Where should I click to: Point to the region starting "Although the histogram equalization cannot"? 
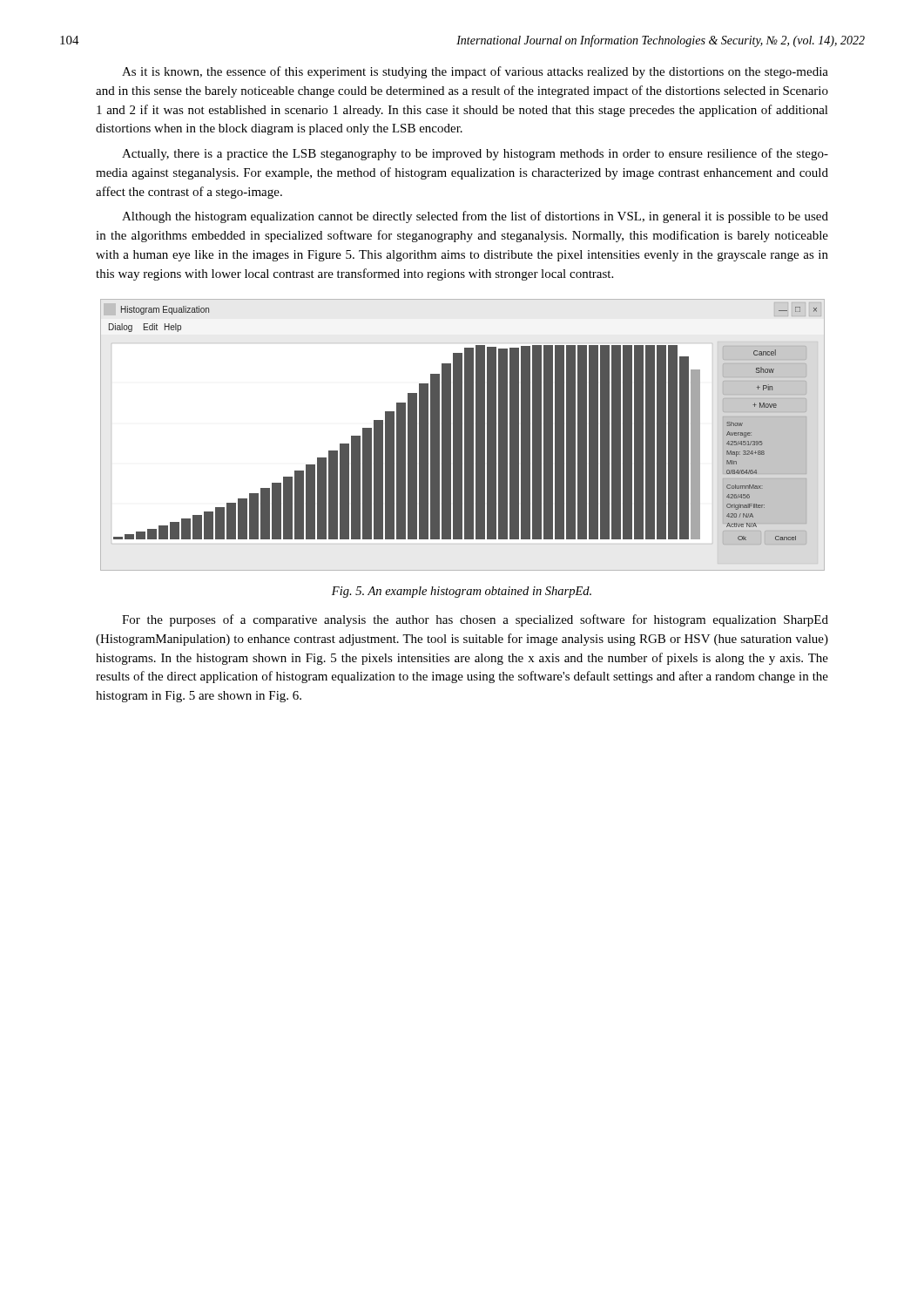pos(462,245)
